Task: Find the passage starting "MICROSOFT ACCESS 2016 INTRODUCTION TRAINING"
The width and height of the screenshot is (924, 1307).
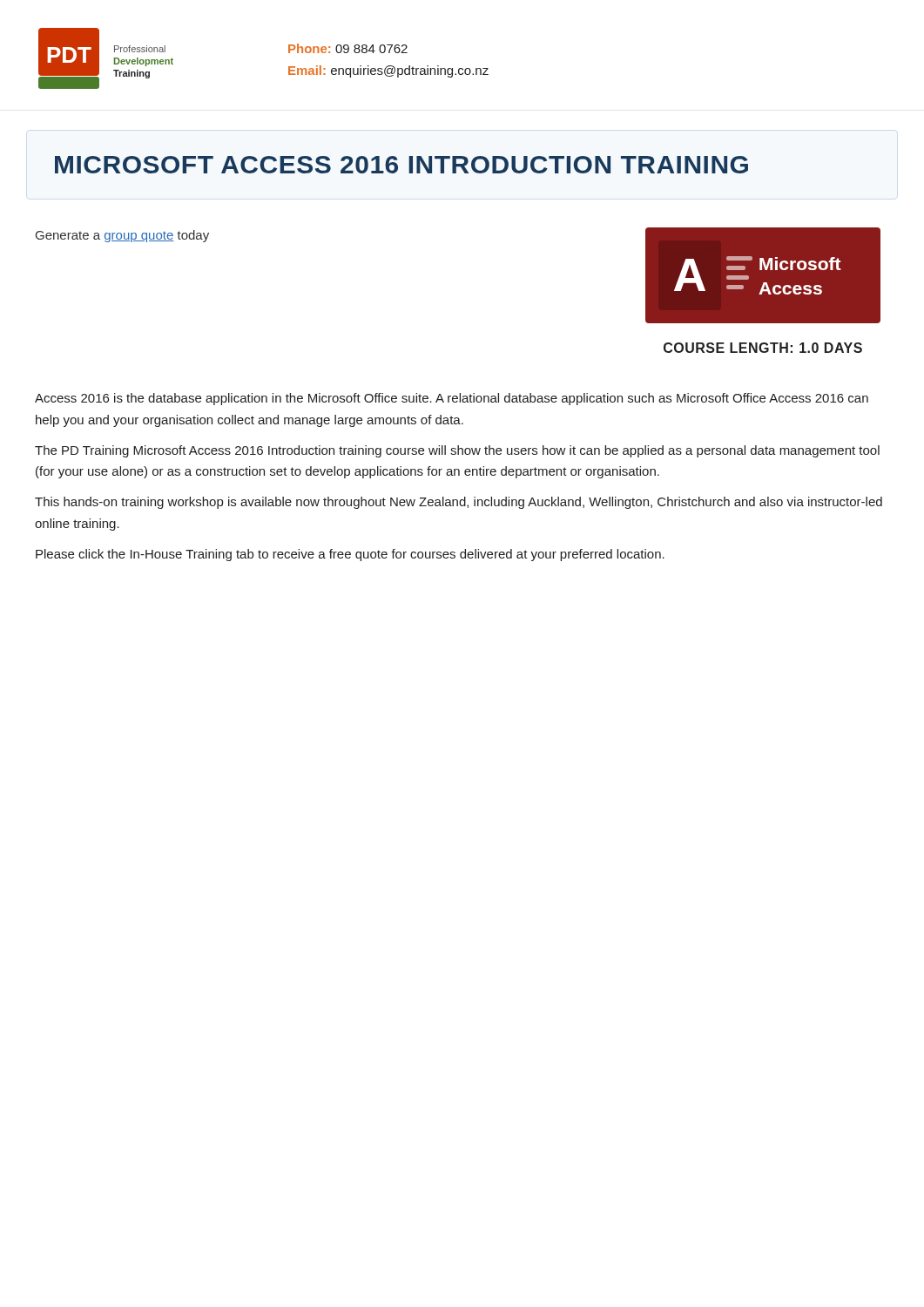Action: pyautogui.click(x=462, y=165)
